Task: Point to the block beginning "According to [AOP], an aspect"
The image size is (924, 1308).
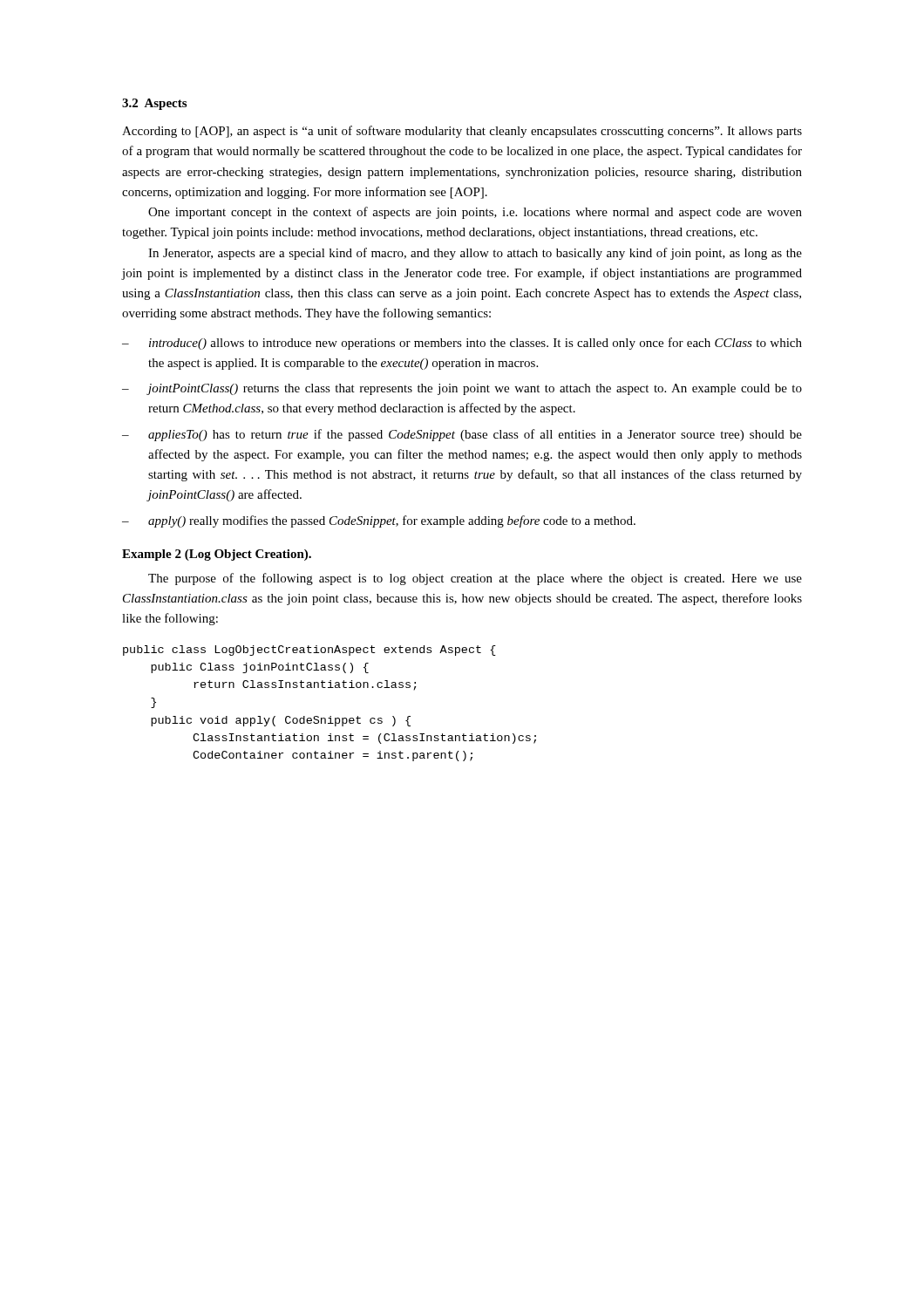Action: click(462, 223)
